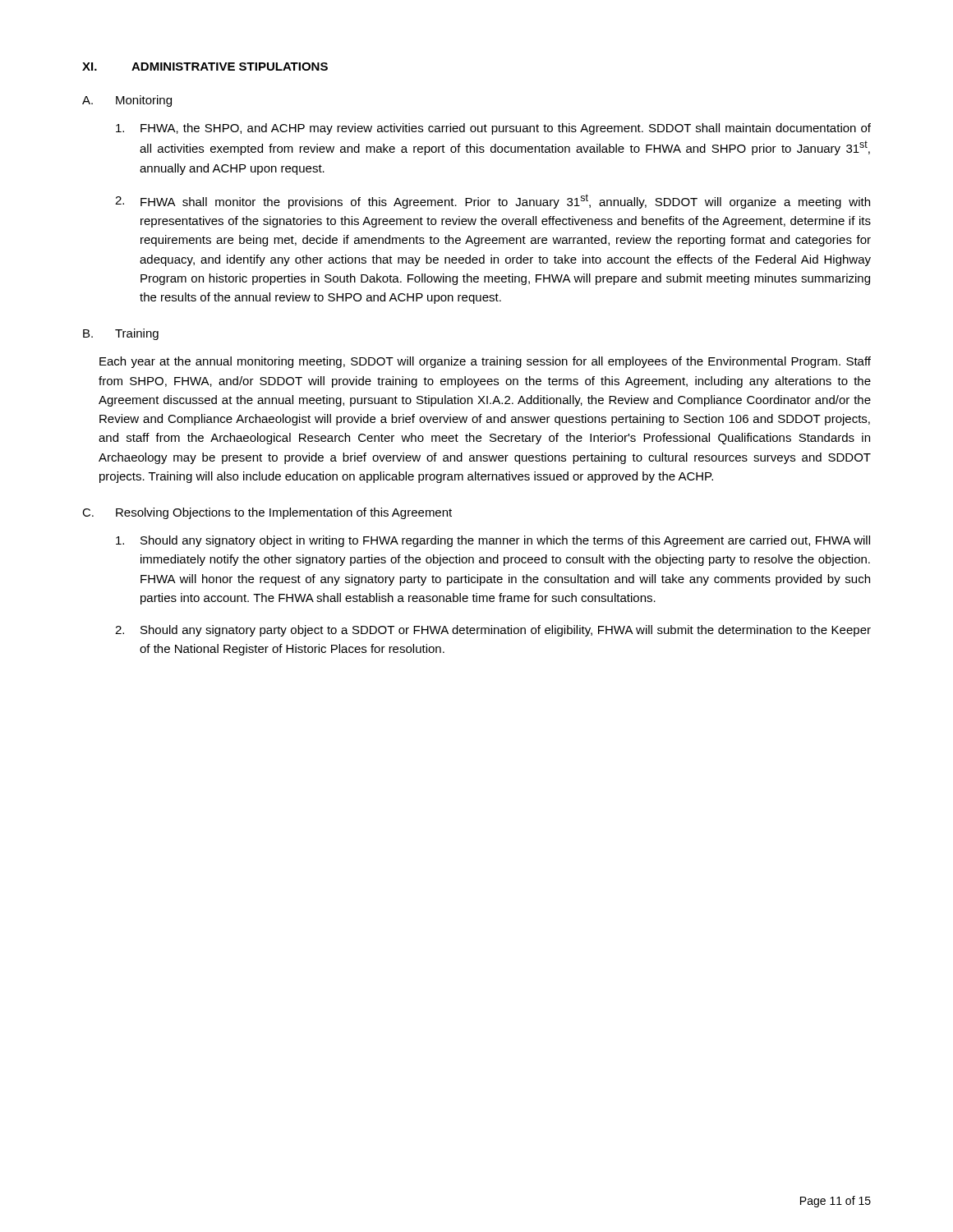Screen dimensions: 1232x953
Task: Select the section header
Action: pos(205,66)
